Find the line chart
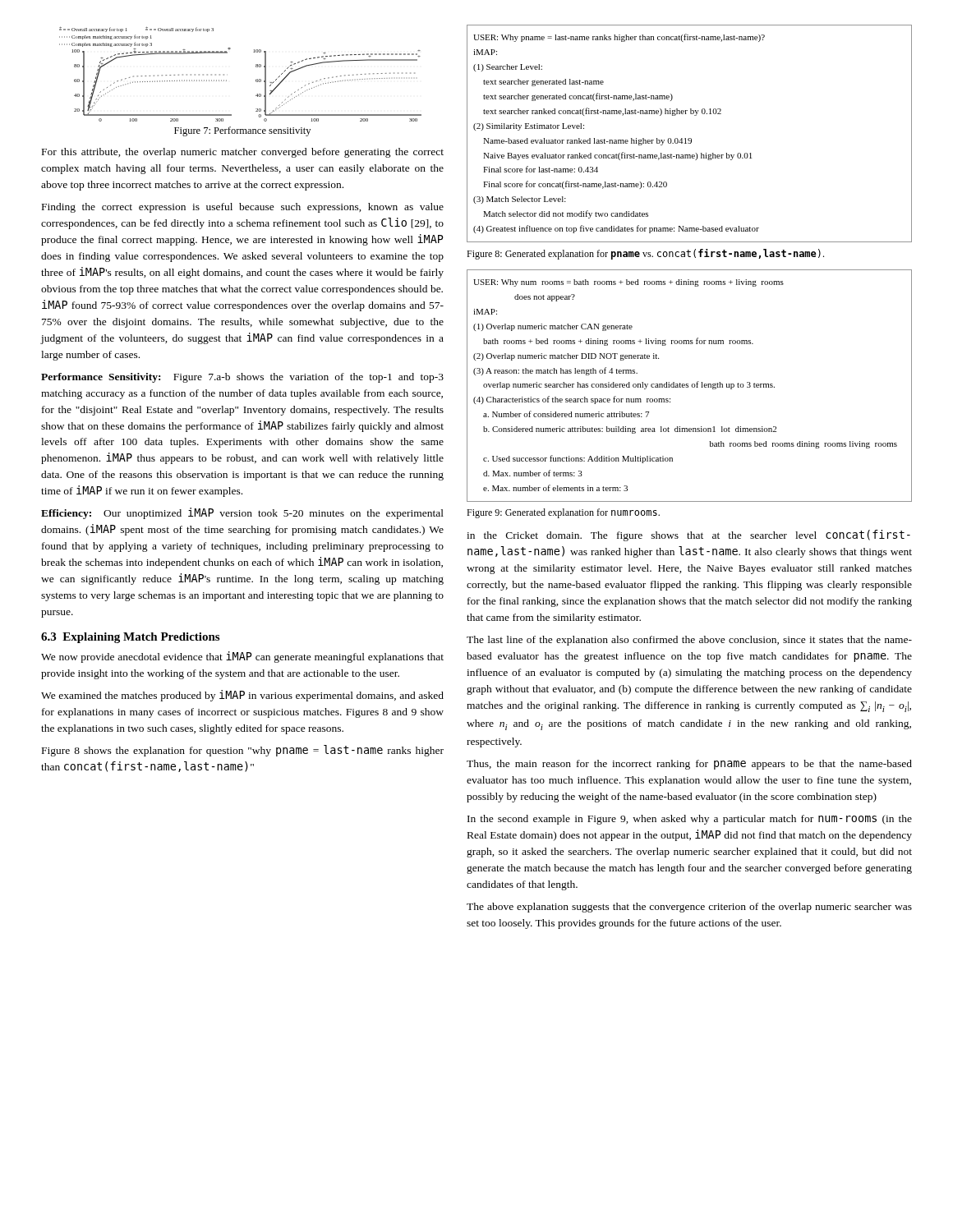This screenshot has width=953, height=1232. pos(242,74)
